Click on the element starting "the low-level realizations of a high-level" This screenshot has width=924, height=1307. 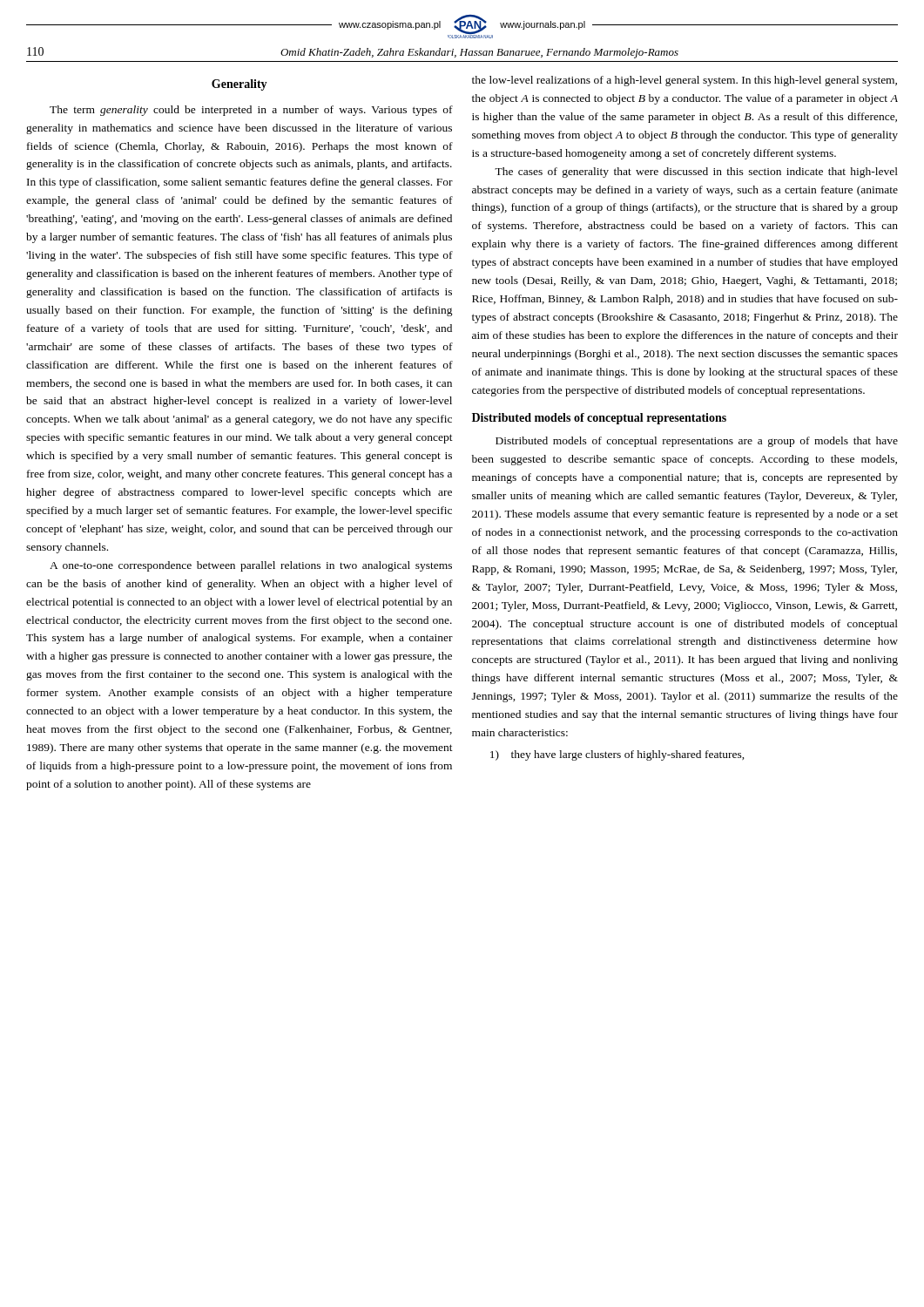click(x=685, y=117)
